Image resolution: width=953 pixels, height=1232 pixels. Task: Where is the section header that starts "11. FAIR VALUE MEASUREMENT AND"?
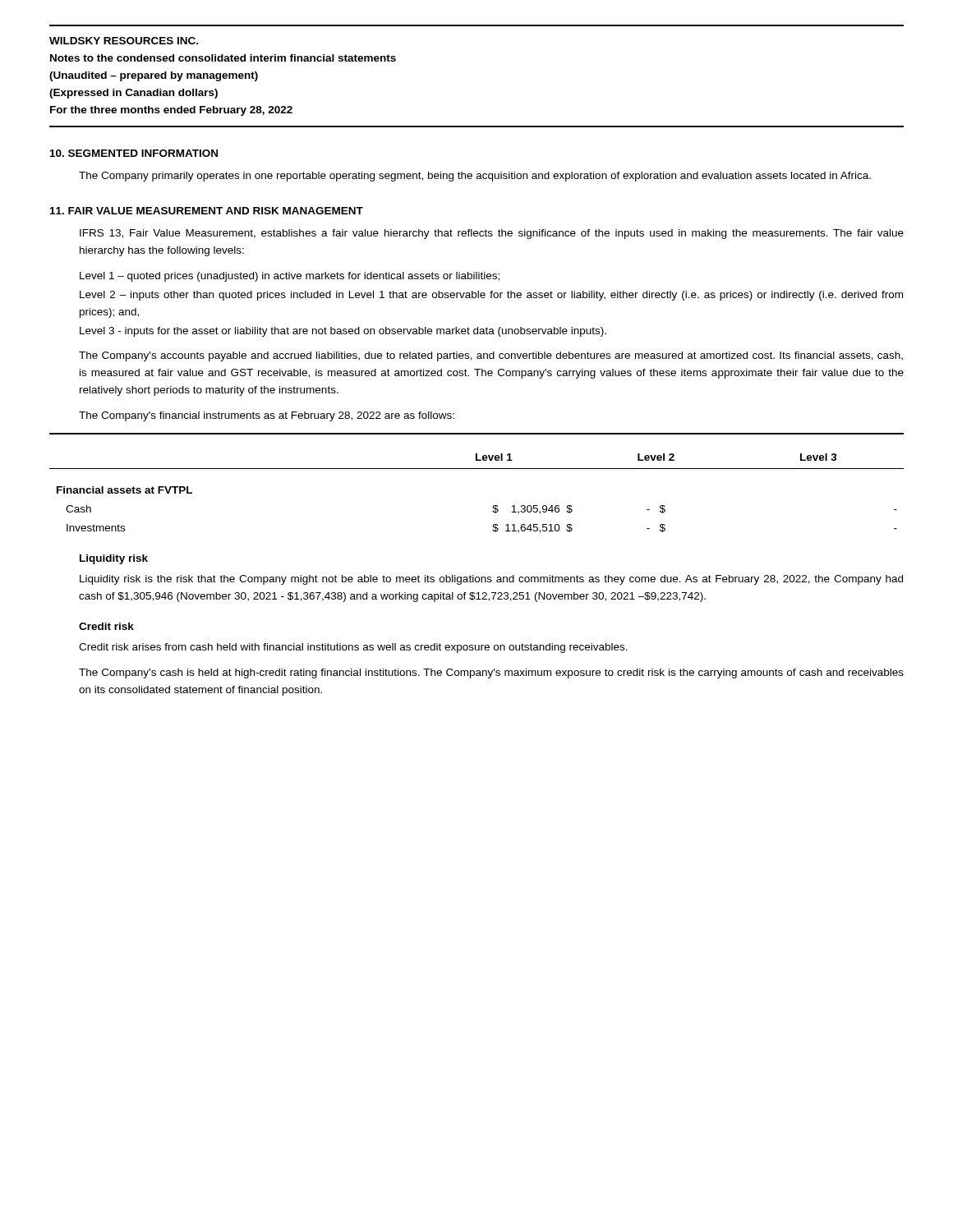tap(206, 211)
